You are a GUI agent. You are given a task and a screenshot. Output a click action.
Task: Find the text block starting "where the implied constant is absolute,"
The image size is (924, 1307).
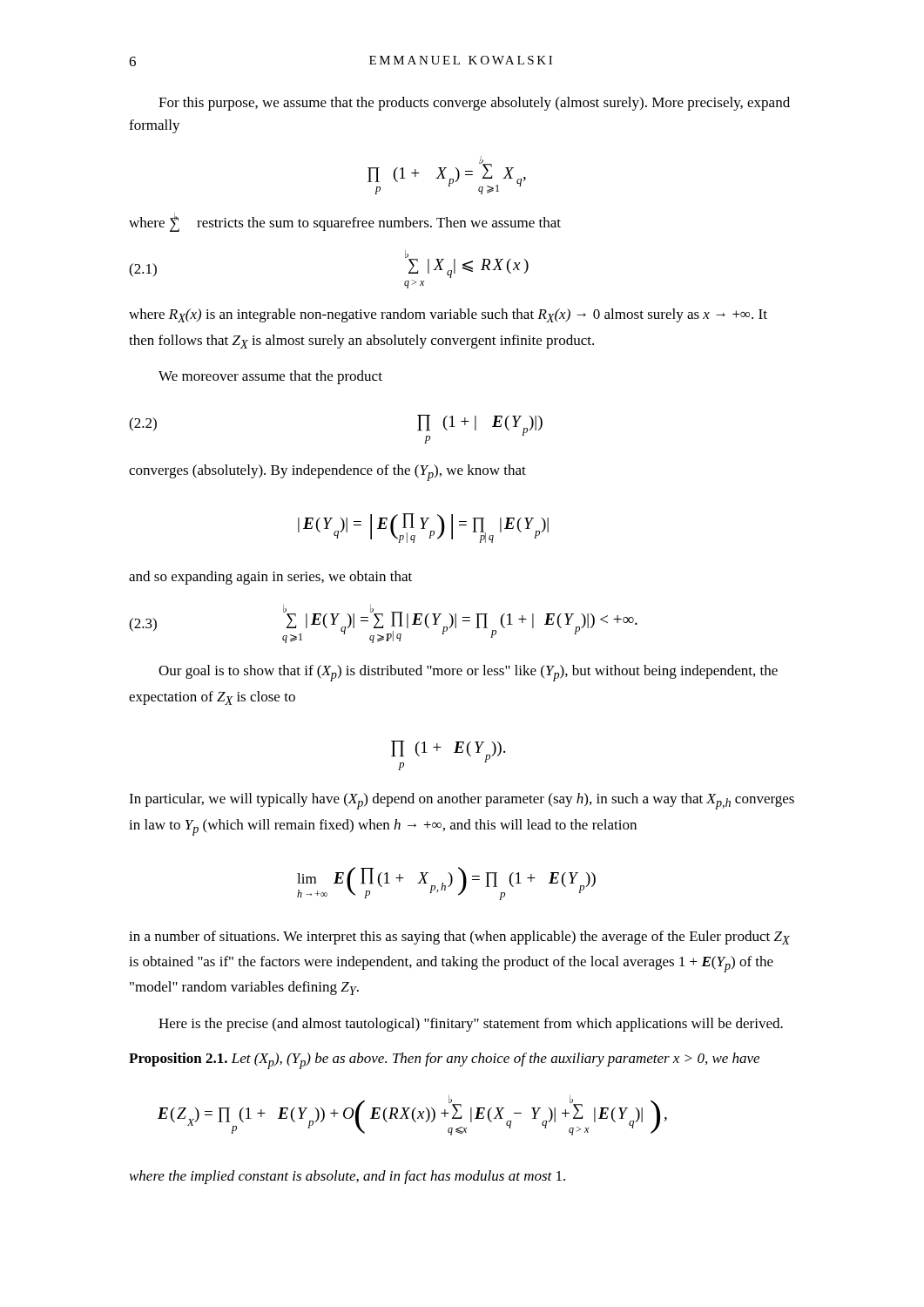coord(462,1176)
